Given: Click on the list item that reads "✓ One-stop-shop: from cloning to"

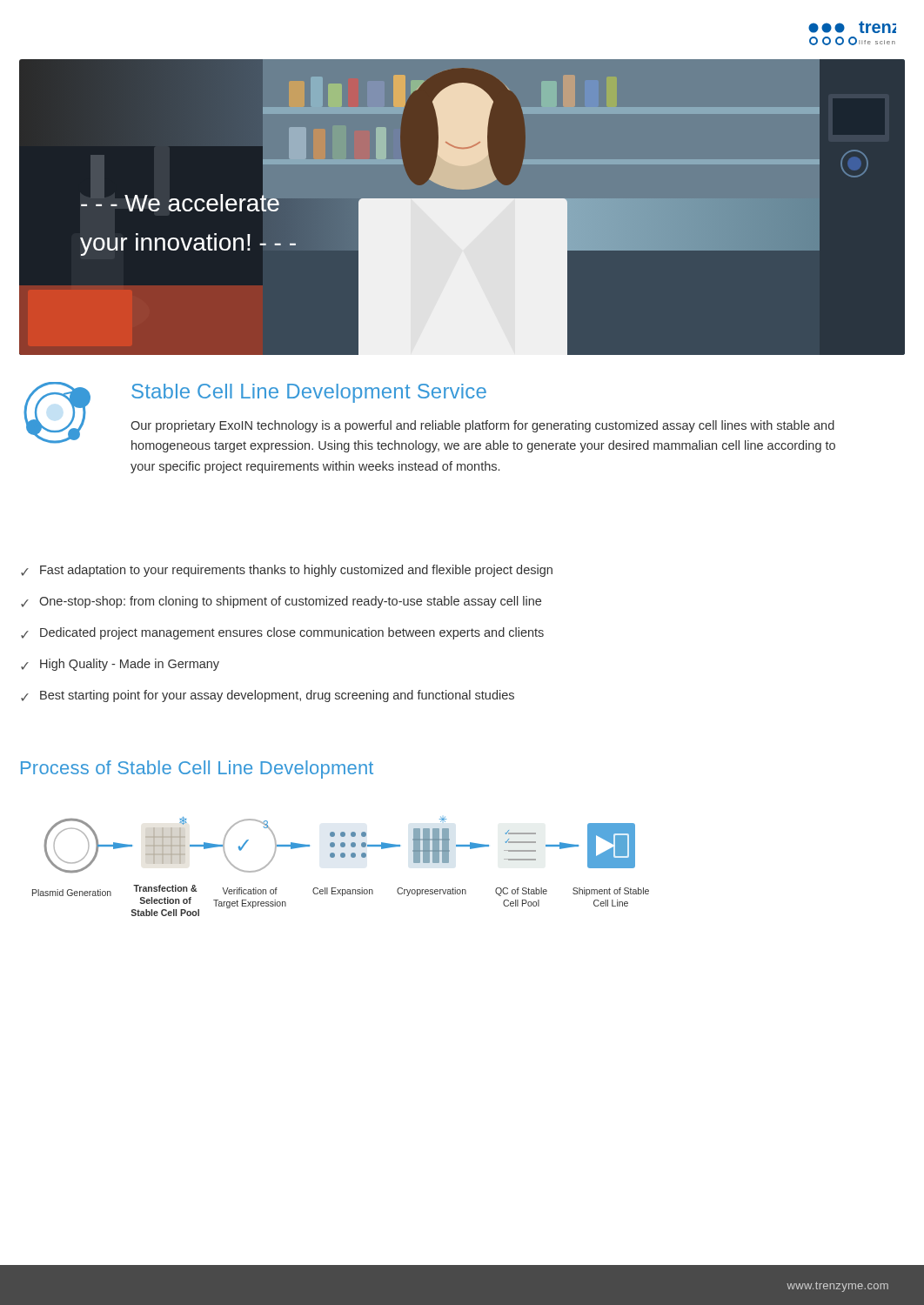Looking at the screenshot, I should [281, 603].
